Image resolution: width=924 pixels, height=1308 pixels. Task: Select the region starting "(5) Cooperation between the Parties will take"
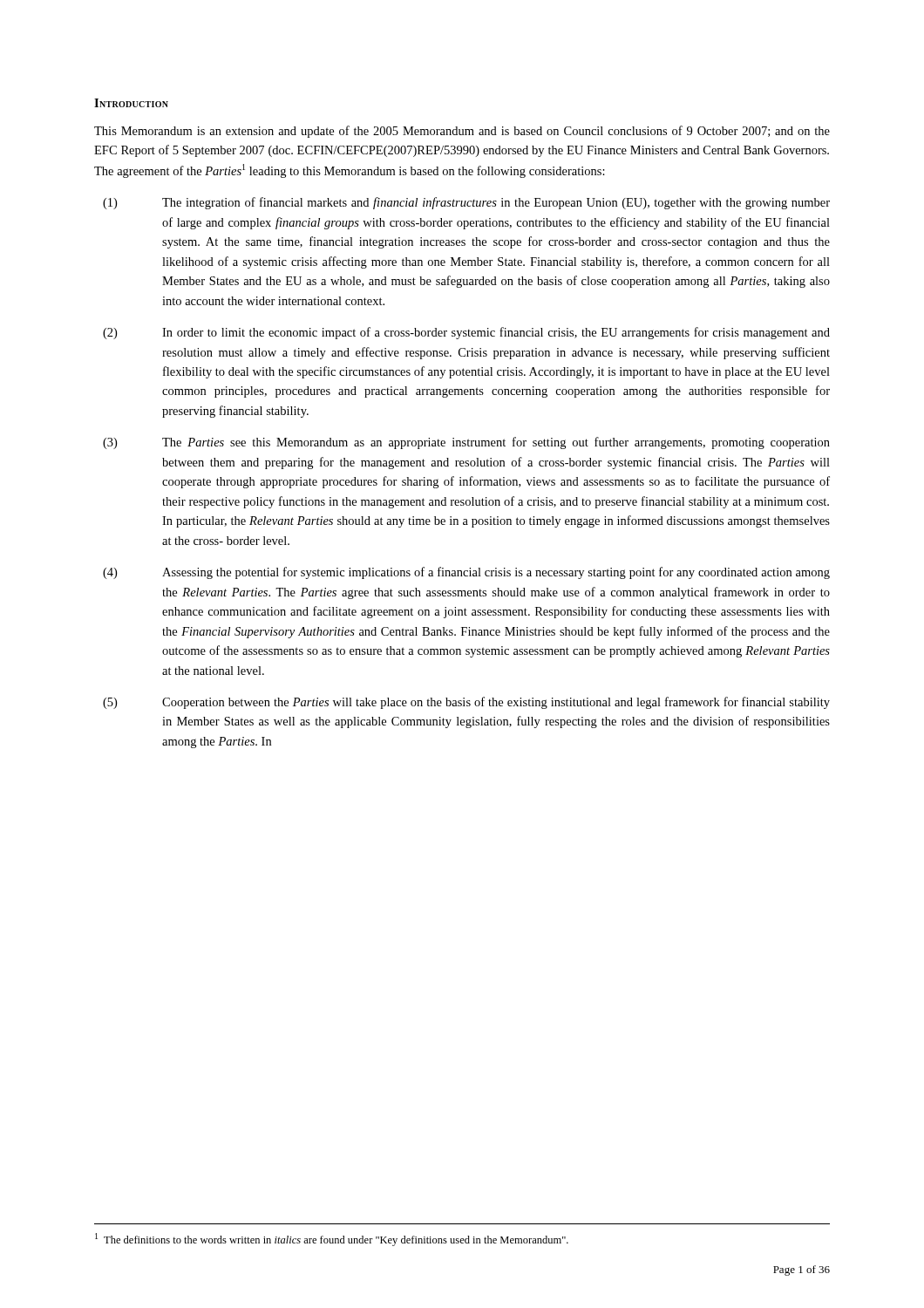point(462,722)
